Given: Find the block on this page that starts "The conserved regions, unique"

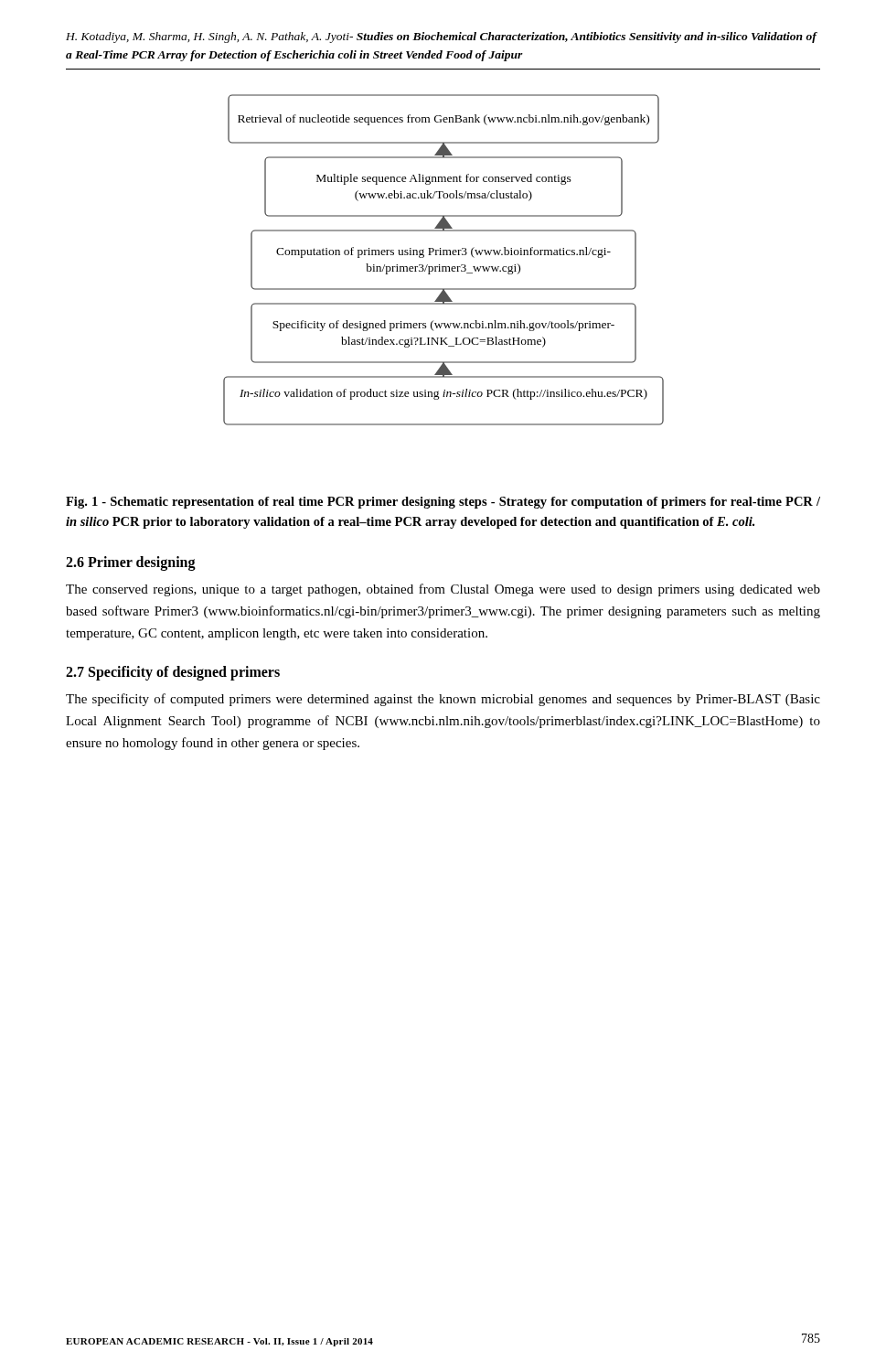Looking at the screenshot, I should pyautogui.click(x=443, y=611).
